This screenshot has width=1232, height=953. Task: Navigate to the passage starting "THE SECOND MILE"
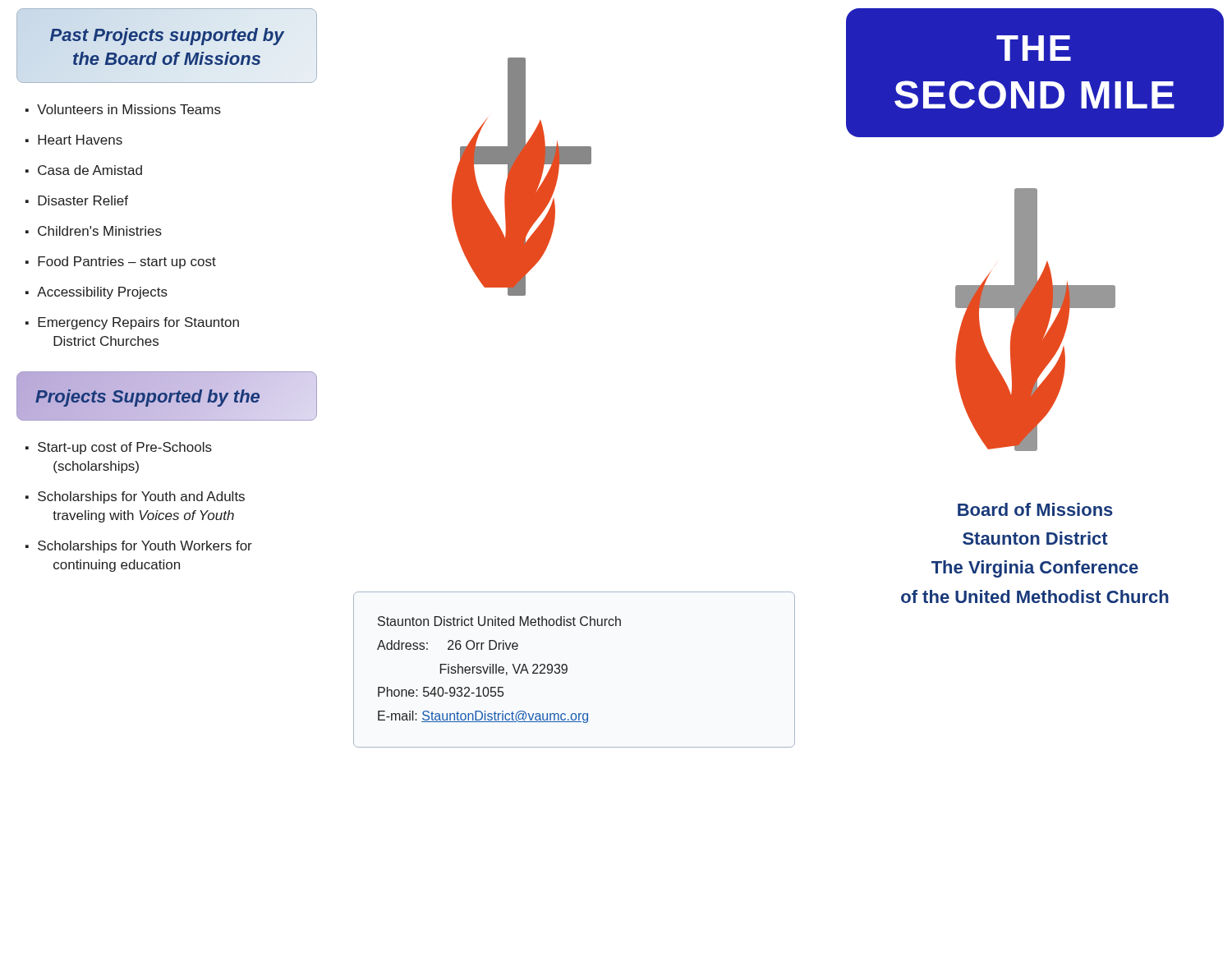(x=1035, y=73)
